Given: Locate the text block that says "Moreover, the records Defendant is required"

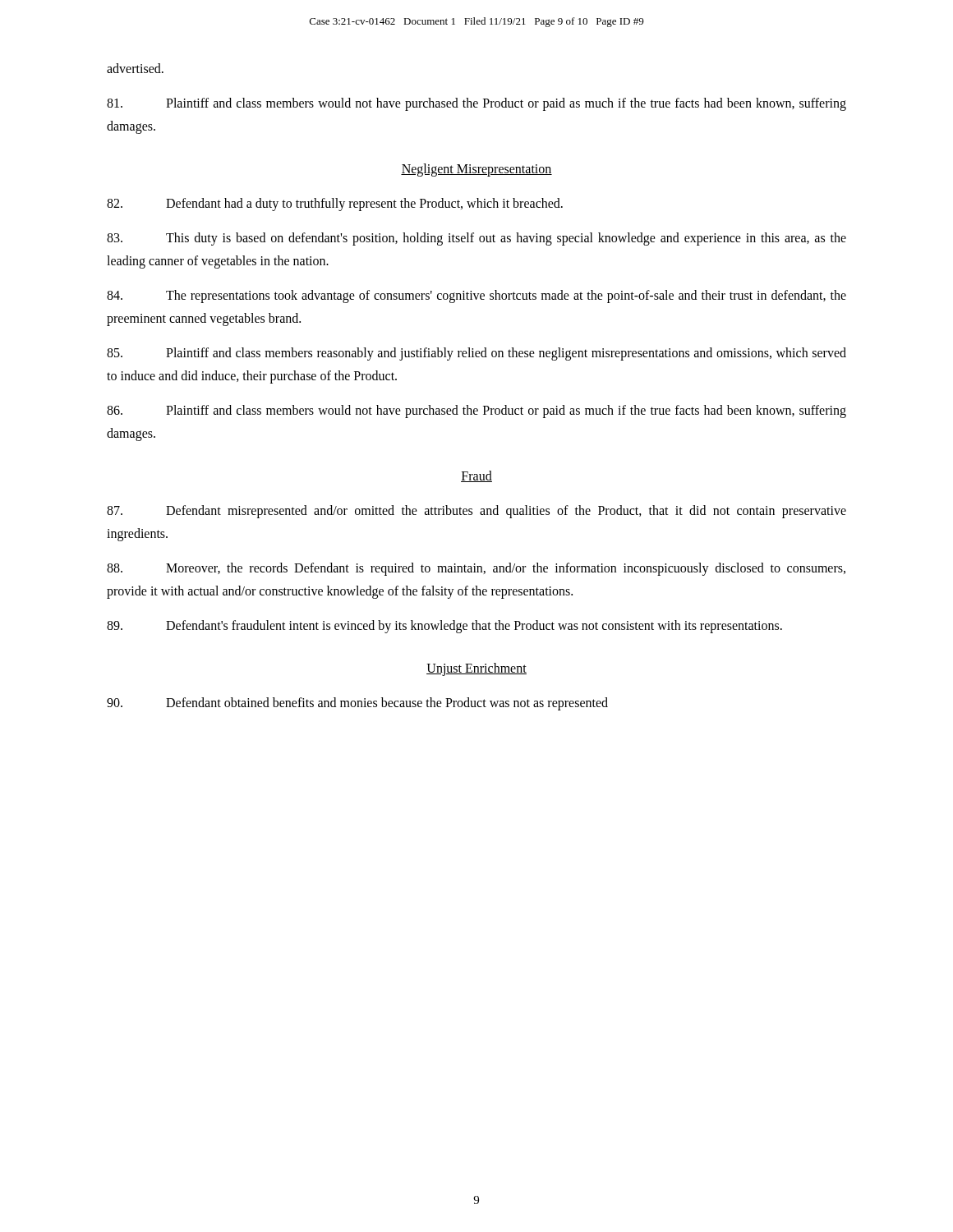Looking at the screenshot, I should click(x=476, y=577).
